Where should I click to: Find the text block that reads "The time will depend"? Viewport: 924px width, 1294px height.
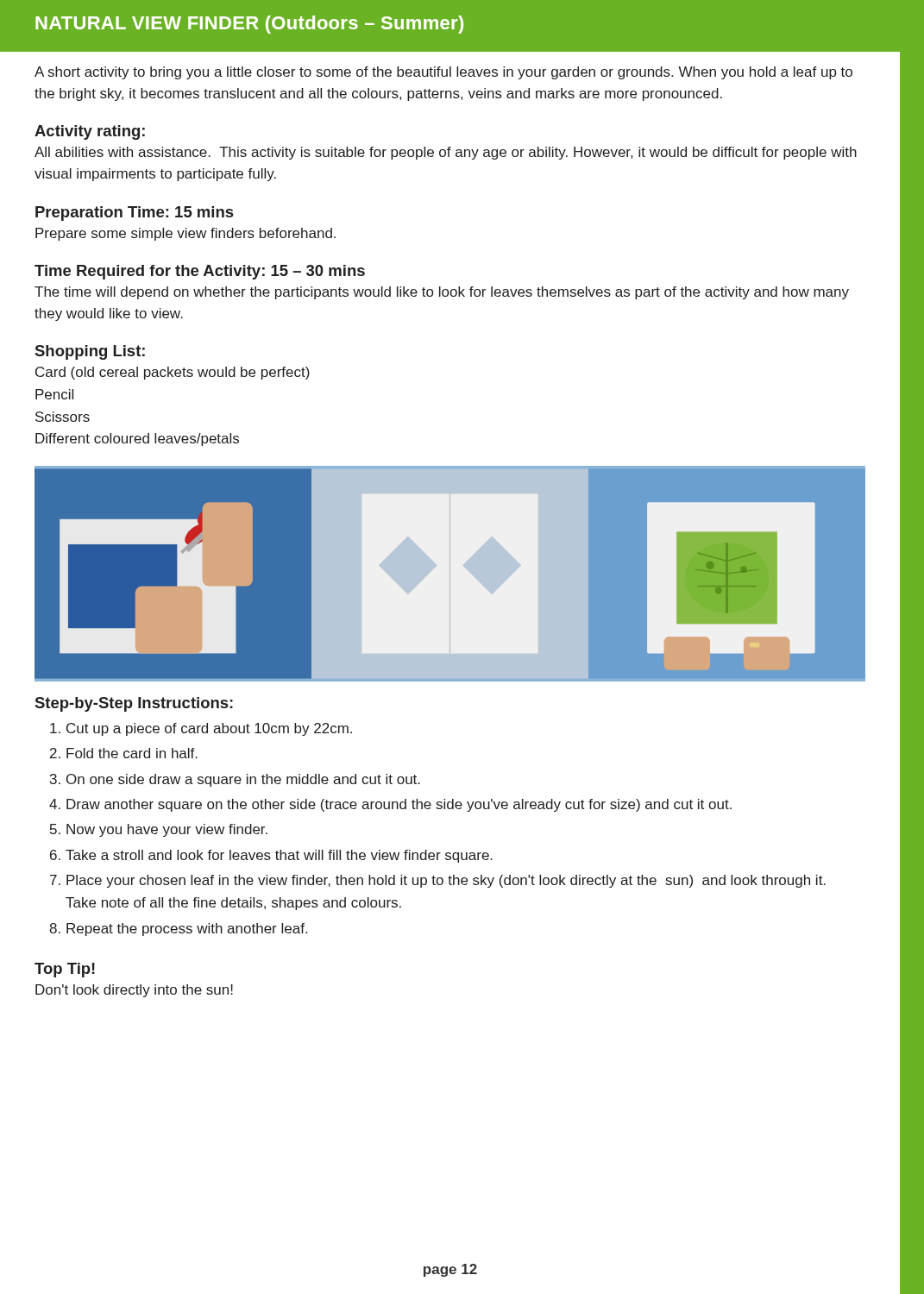point(442,303)
